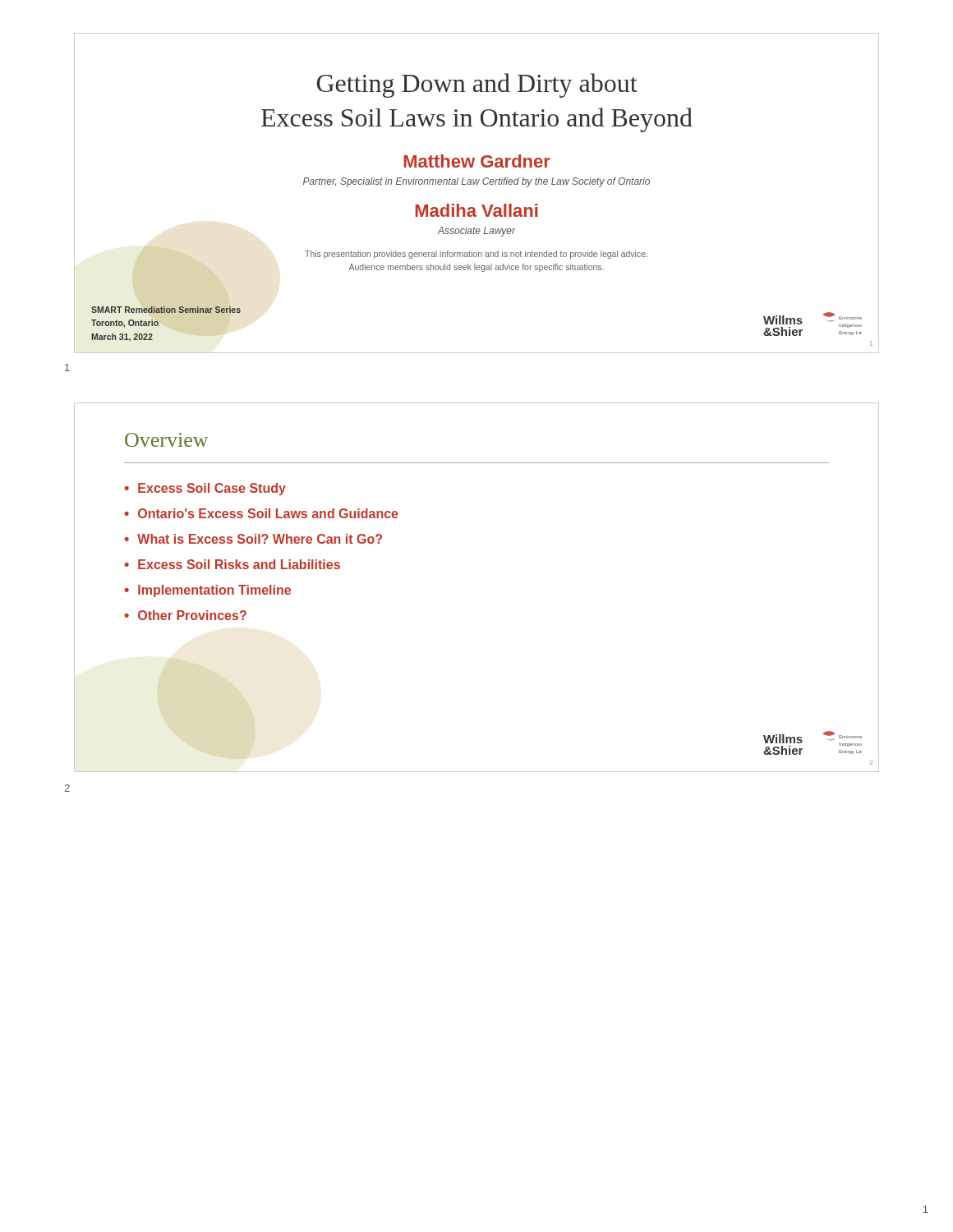
Task: Find "Associate Lawyer" on this page
Action: pyautogui.click(x=476, y=231)
